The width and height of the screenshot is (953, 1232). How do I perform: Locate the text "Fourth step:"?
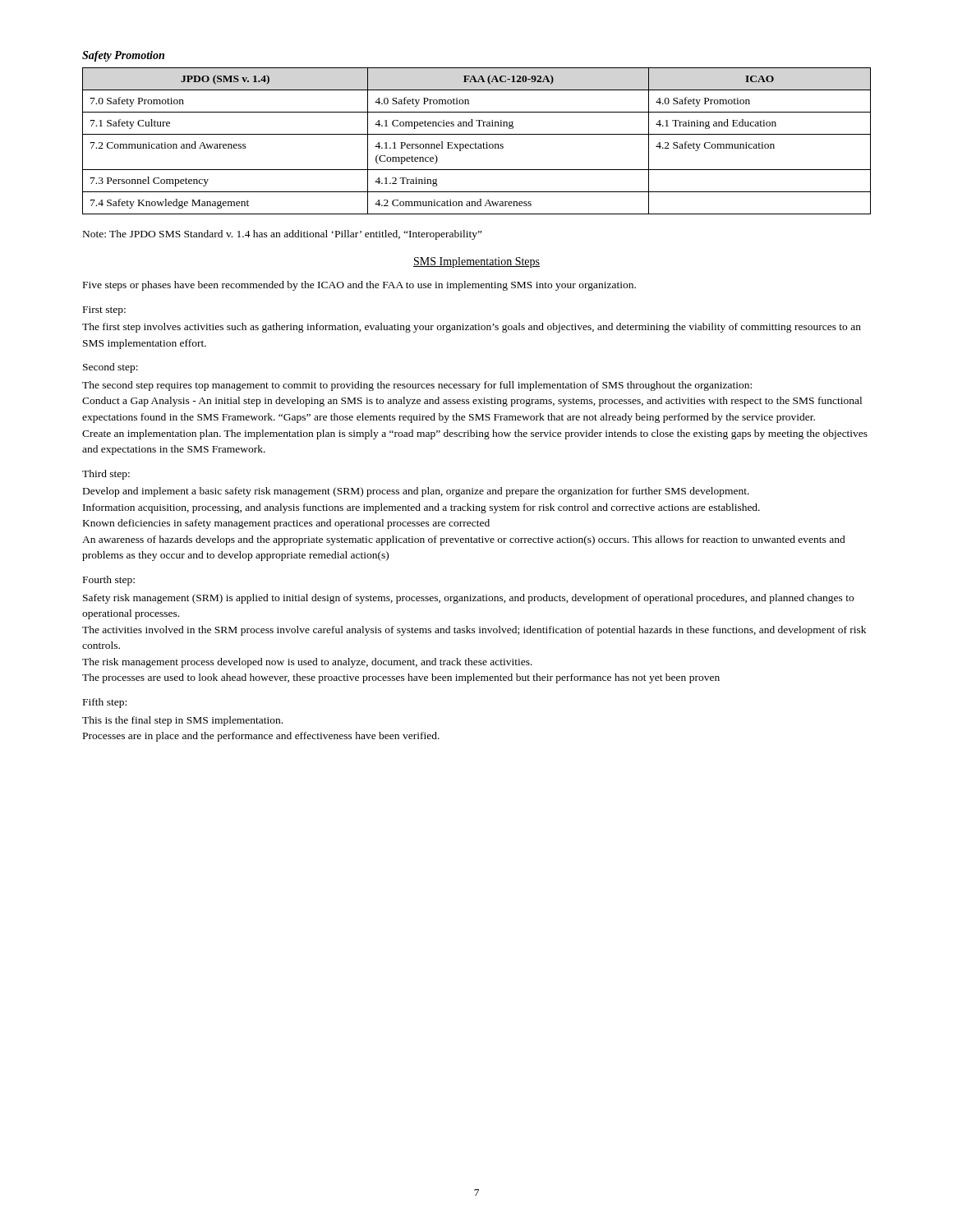coord(109,579)
